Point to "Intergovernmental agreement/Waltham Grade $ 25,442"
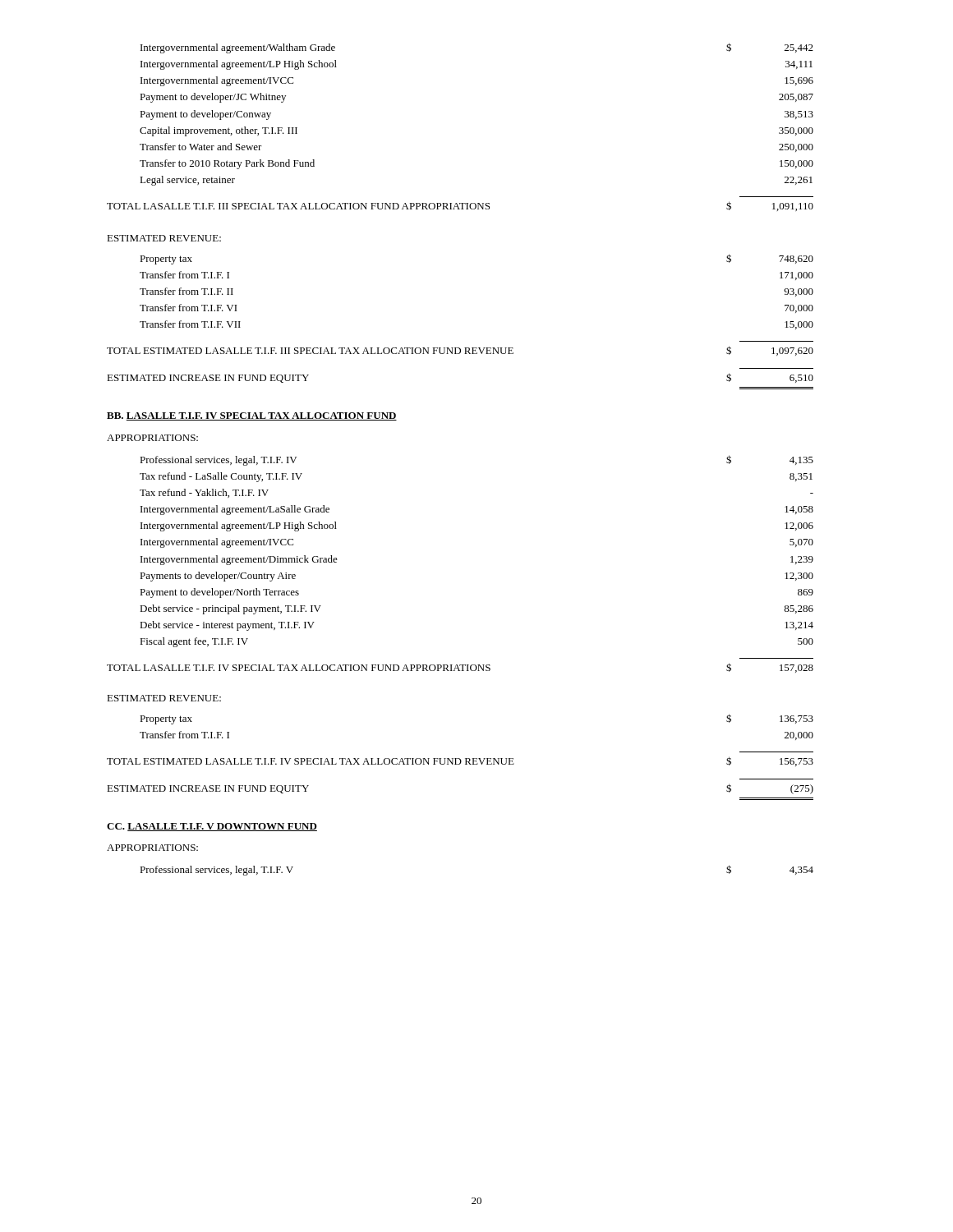Screen dimensions: 1232x953 pyautogui.click(x=235, y=48)
